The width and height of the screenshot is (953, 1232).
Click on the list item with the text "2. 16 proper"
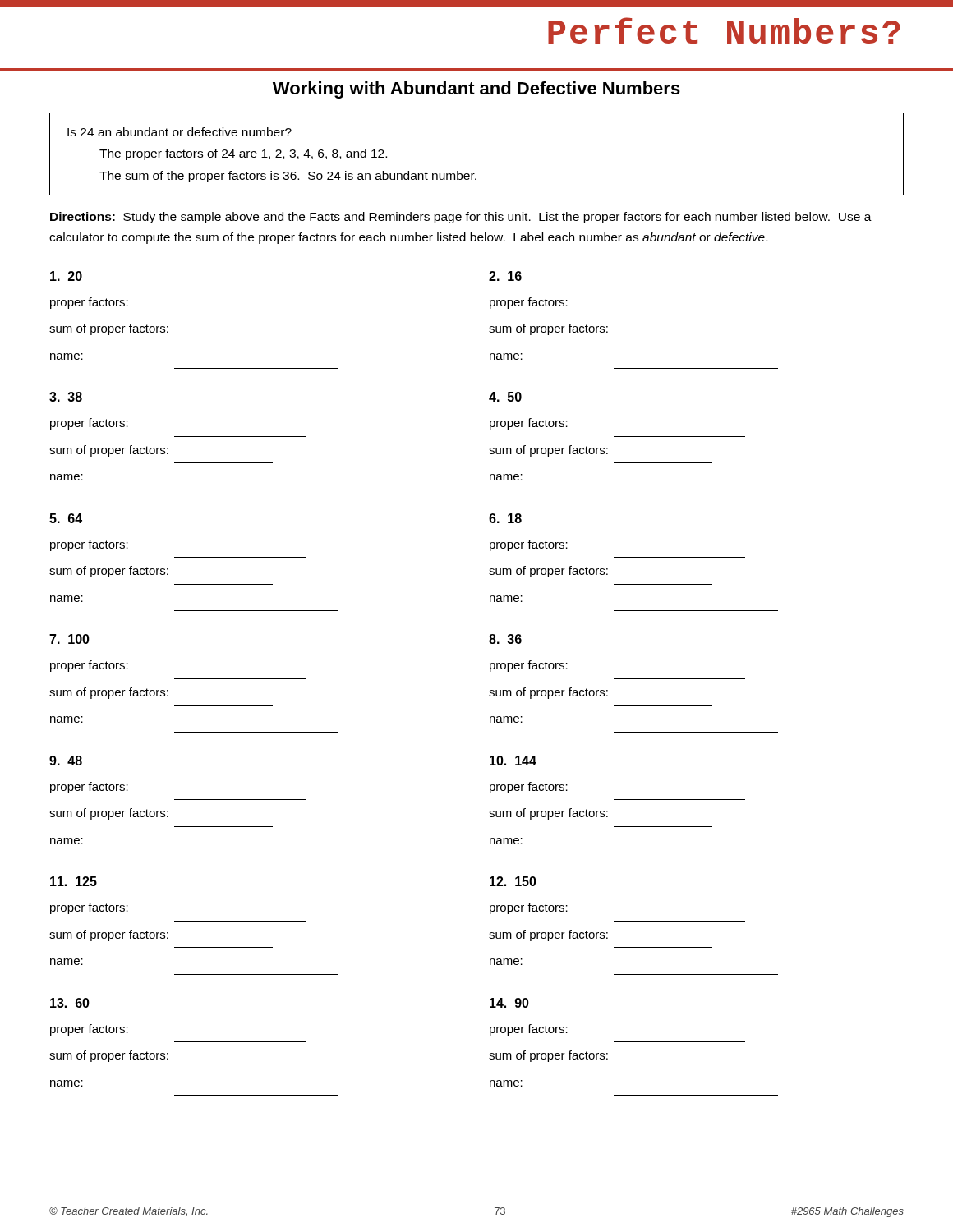click(x=696, y=319)
